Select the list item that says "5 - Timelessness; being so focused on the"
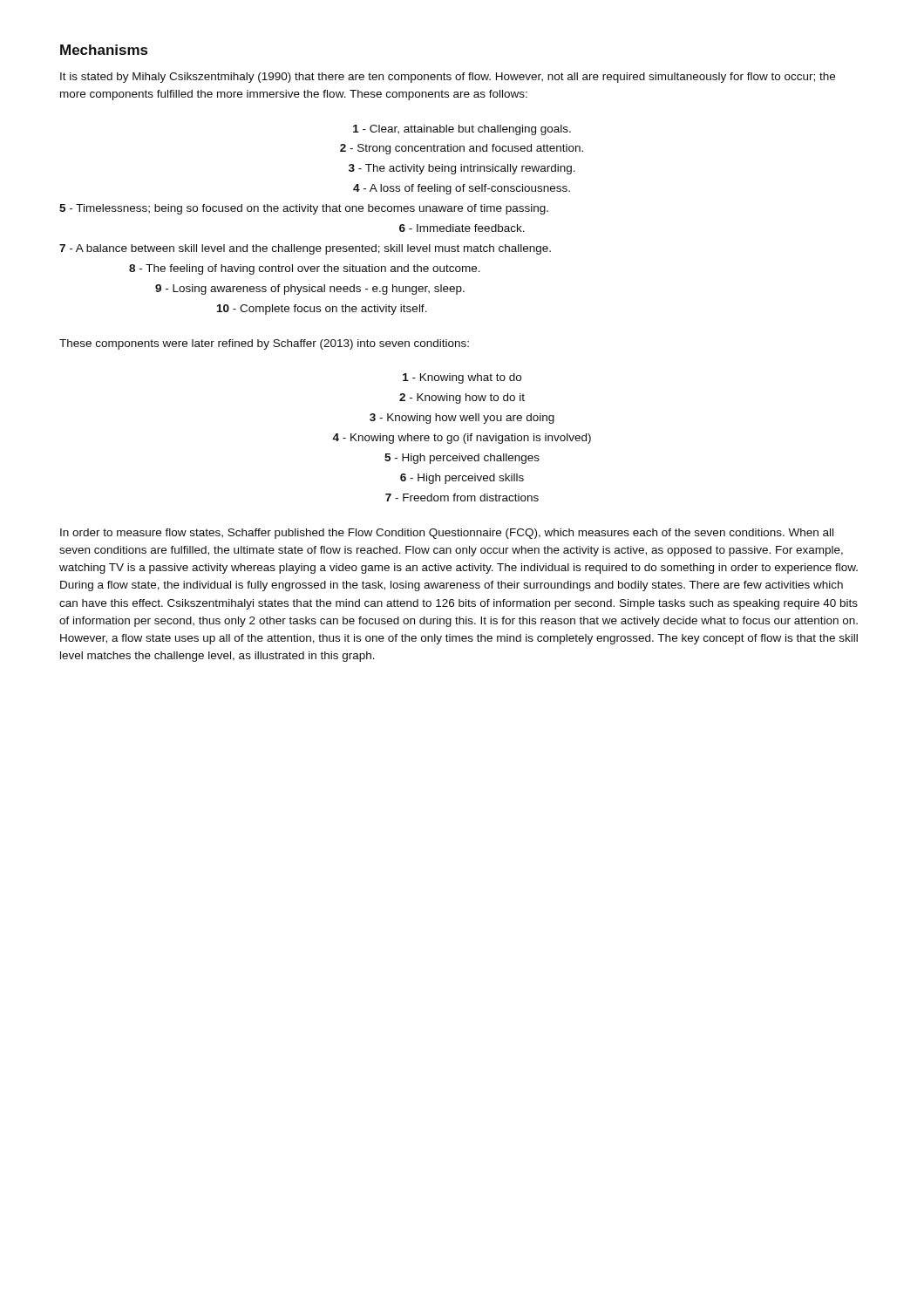 [x=304, y=208]
